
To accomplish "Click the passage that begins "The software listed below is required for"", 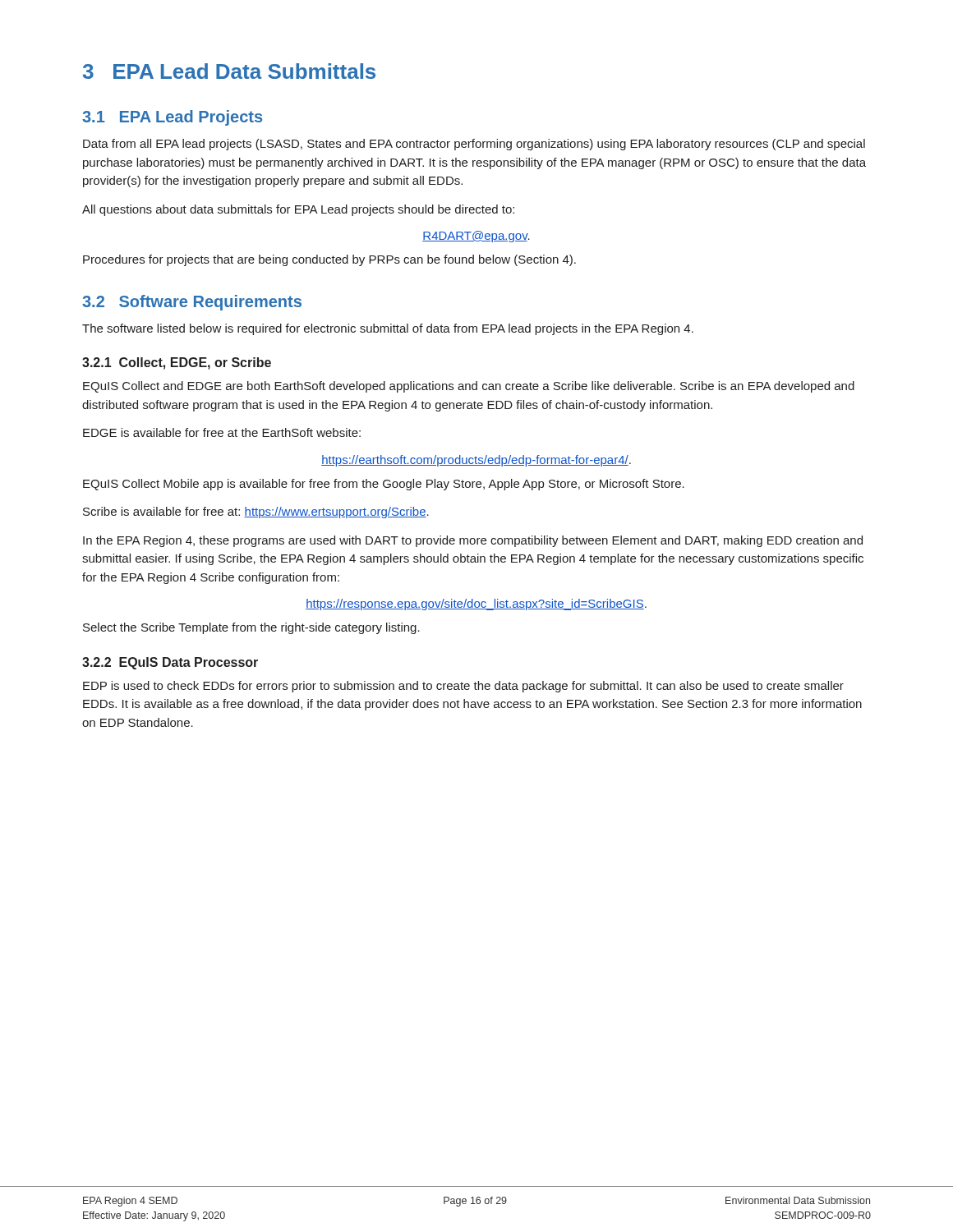I will pyautogui.click(x=476, y=328).
